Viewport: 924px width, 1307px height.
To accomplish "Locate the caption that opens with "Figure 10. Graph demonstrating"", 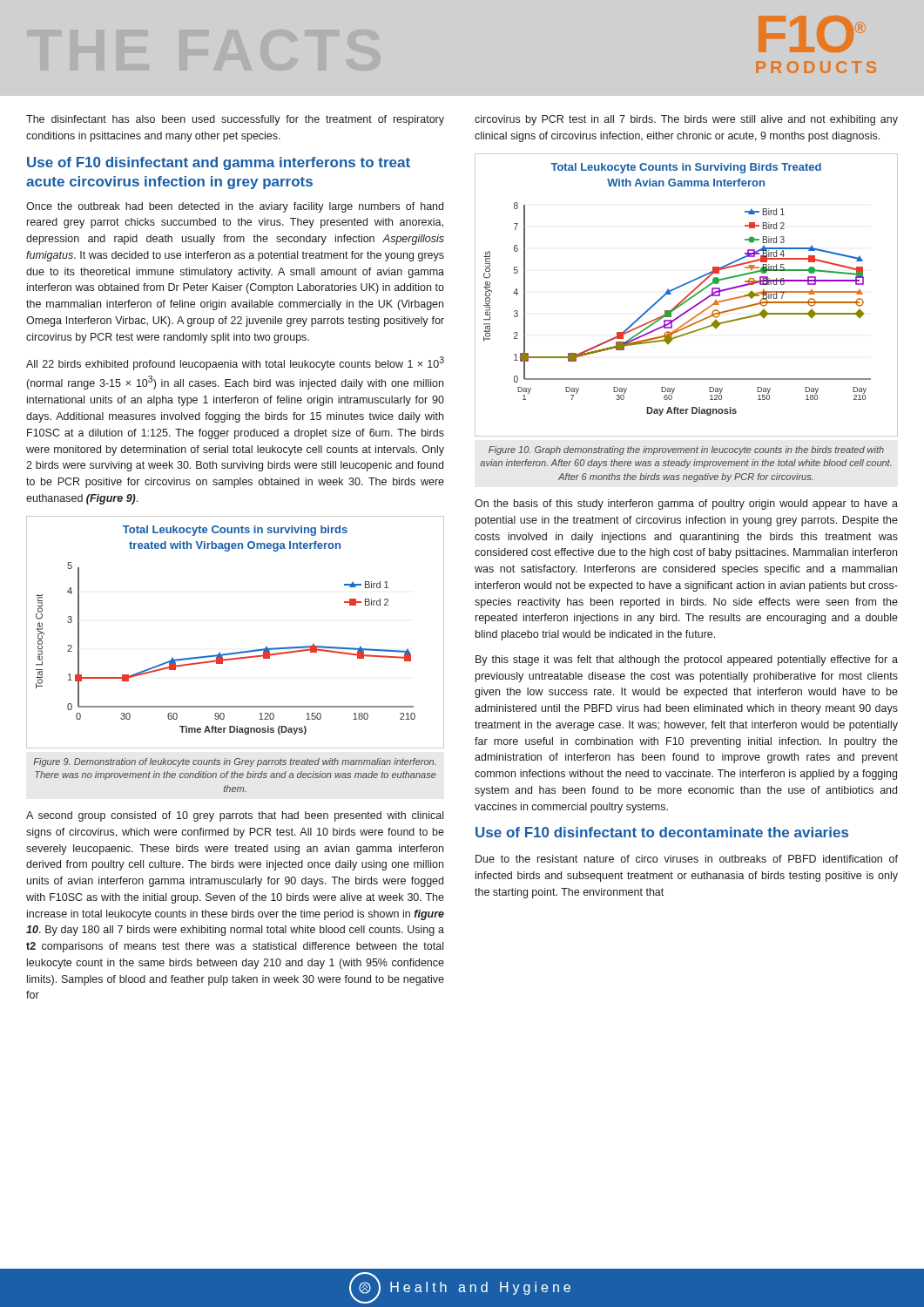I will point(686,463).
